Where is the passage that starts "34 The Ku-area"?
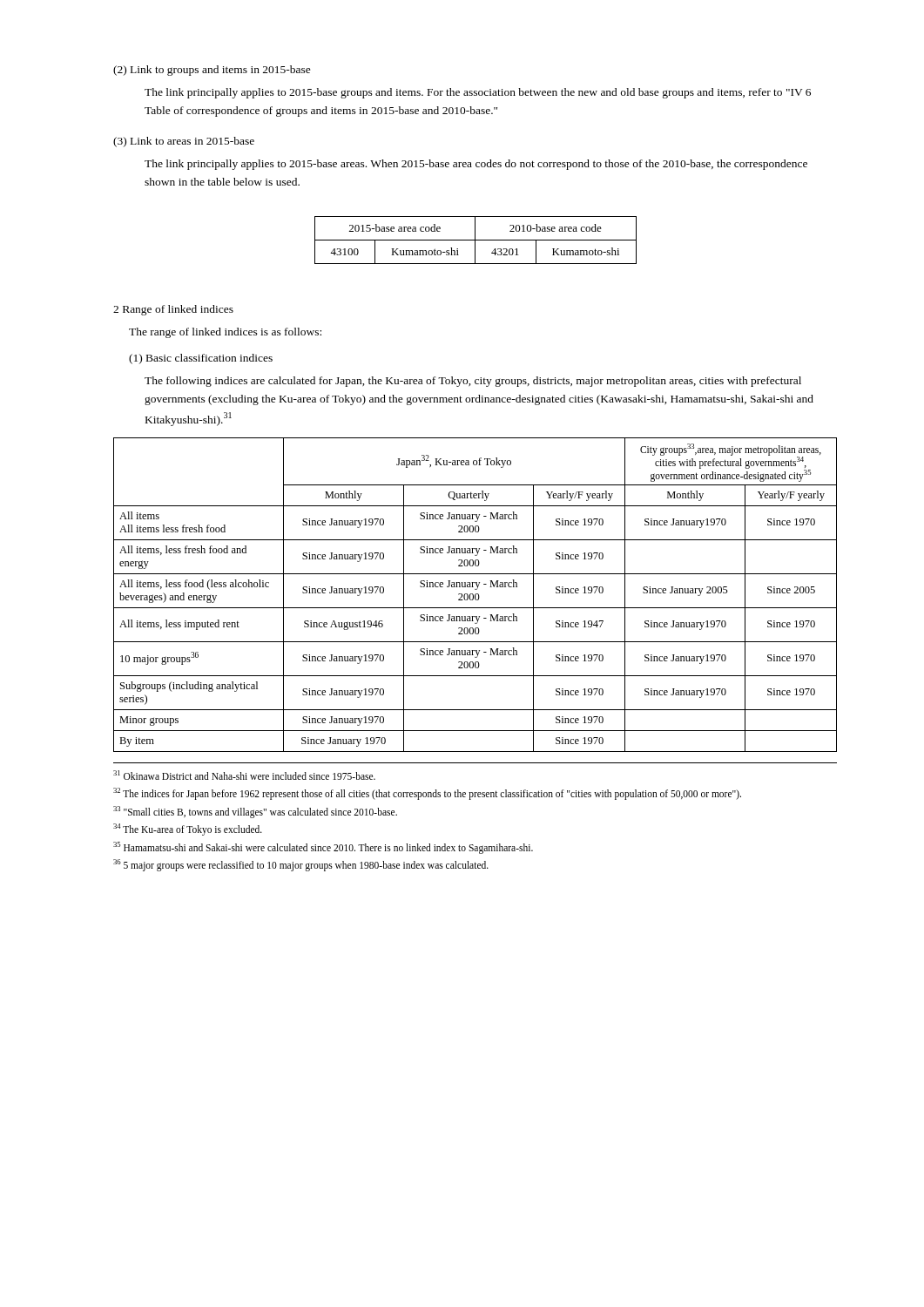 (x=188, y=828)
